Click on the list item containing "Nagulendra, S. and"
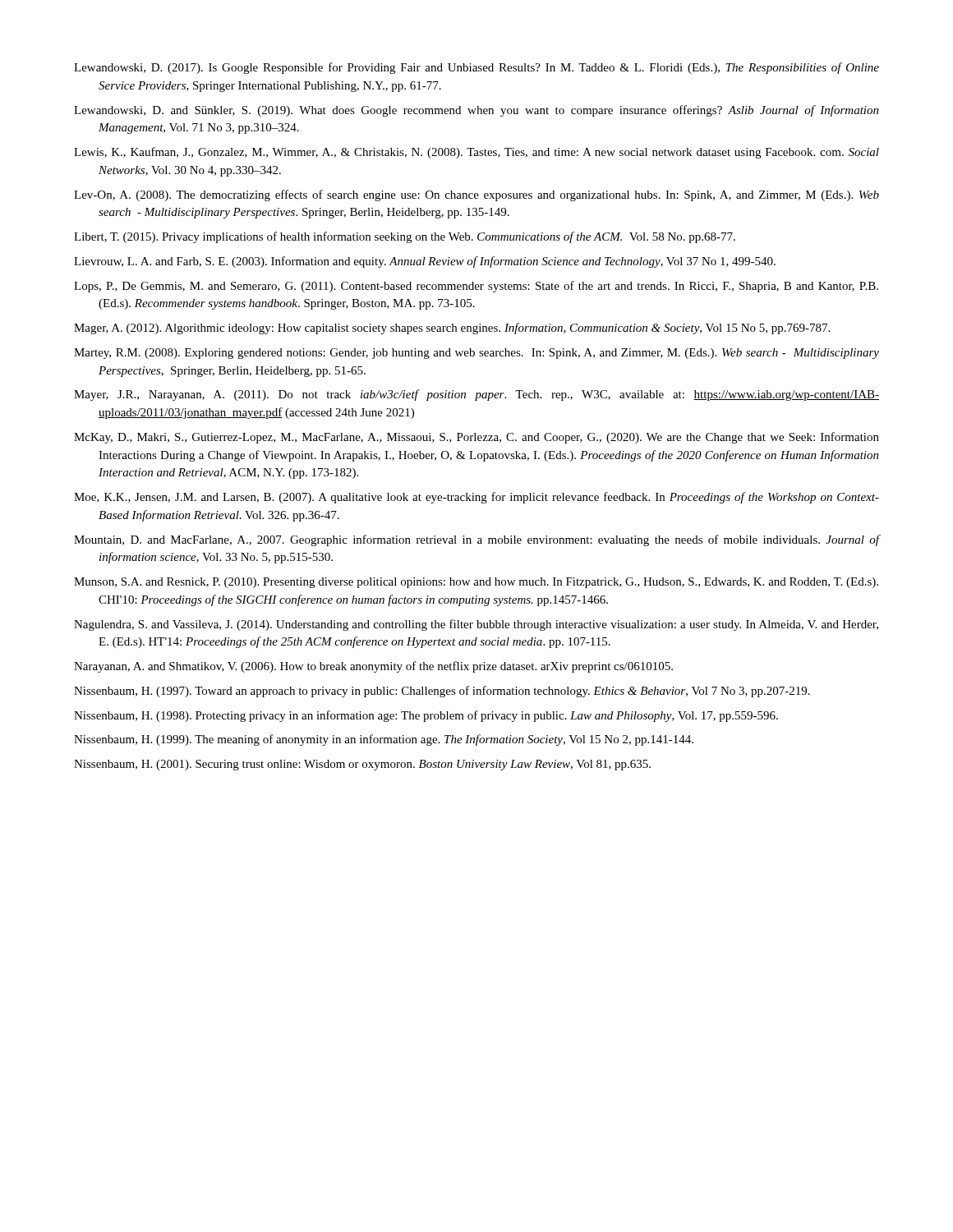Screen dimensions: 1232x953 (x=476, y=633)
